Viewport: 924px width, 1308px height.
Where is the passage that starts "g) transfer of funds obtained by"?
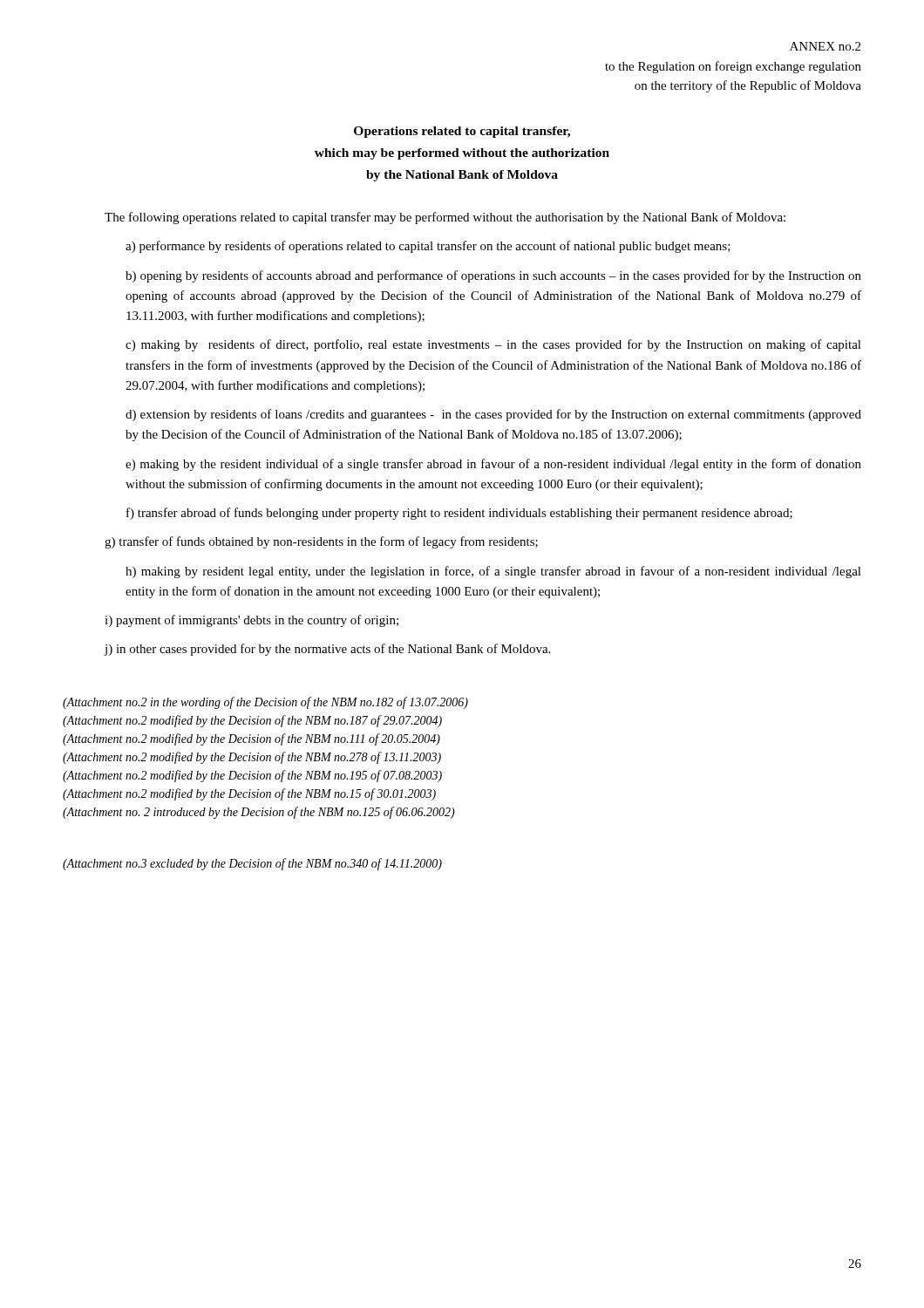coord(462,542)
